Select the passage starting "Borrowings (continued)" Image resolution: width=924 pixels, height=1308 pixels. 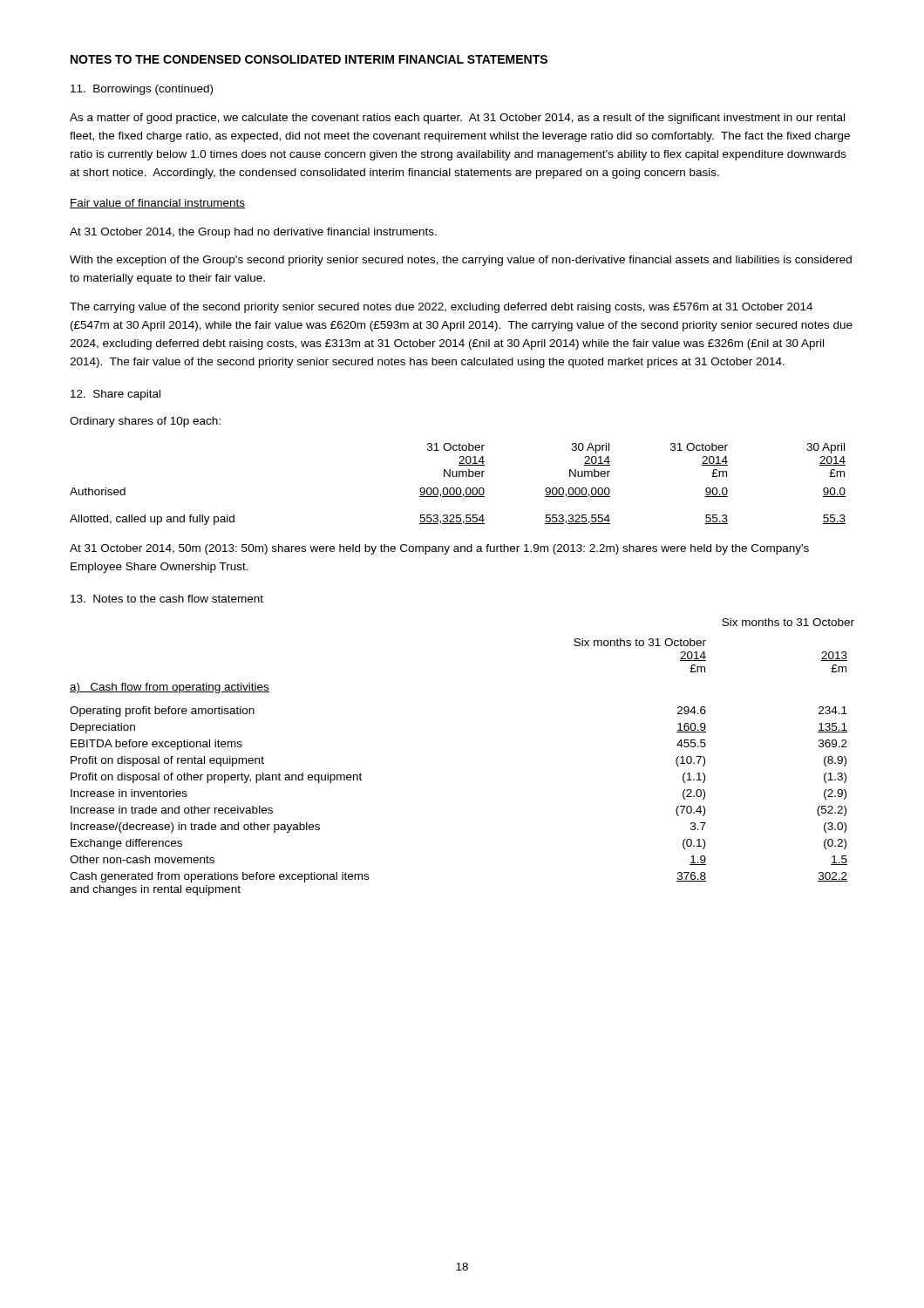coord(142,89)
